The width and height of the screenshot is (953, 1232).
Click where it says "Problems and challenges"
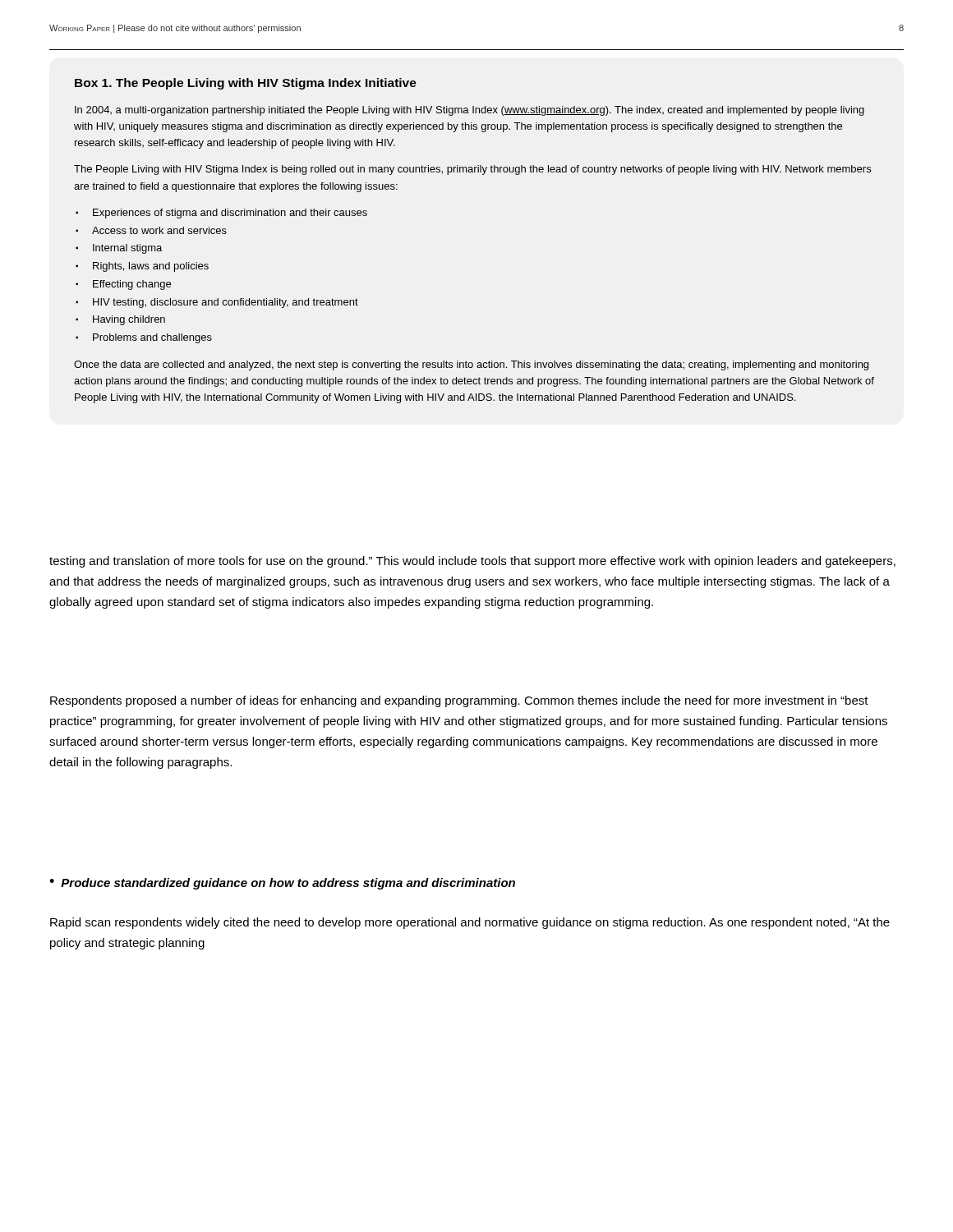pos(152,337)
